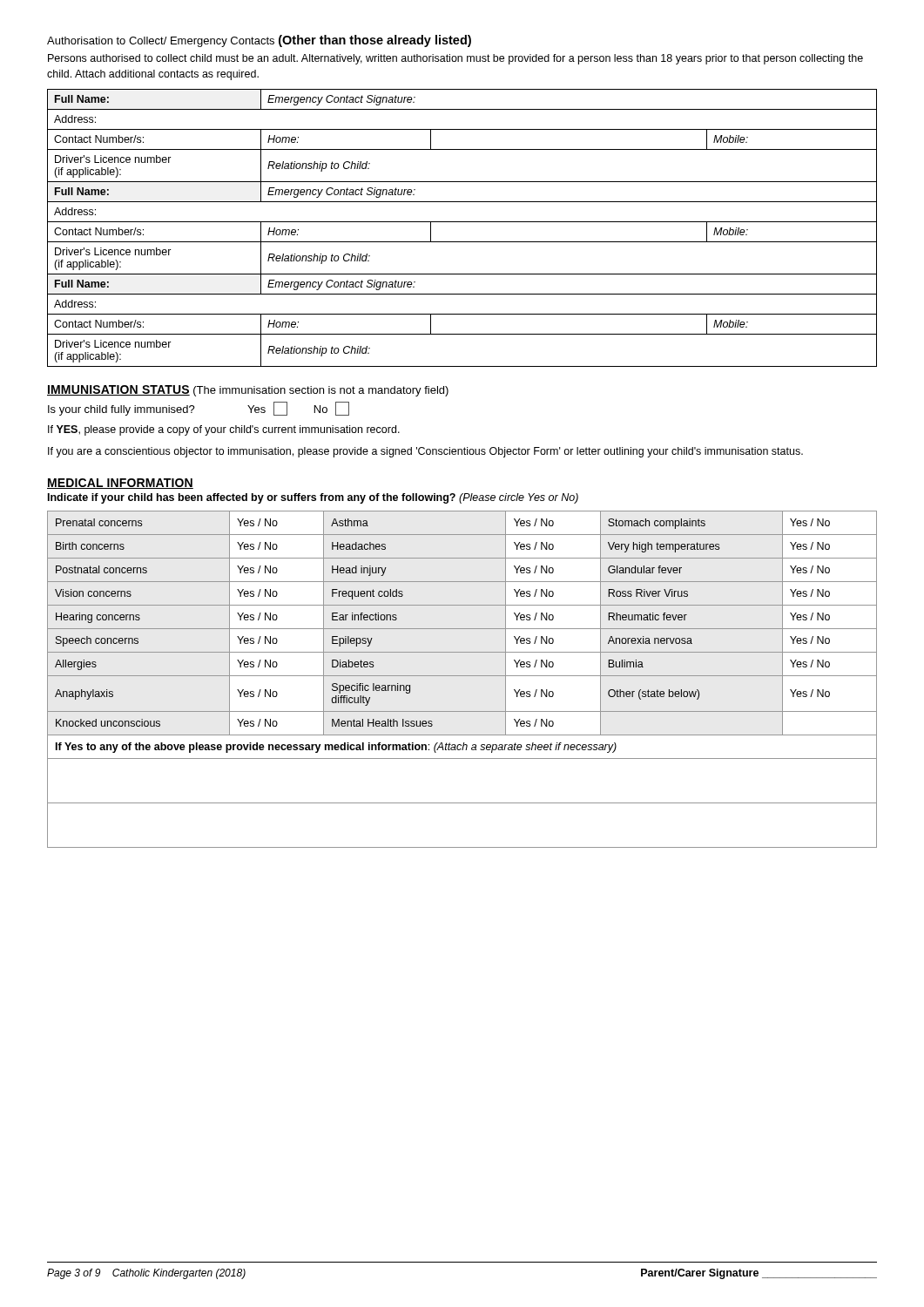924x1307 pixels.
Task: Locate the table with the text "Driver's Licence number (if applicable):"
Action: click(x=462, y=228)
